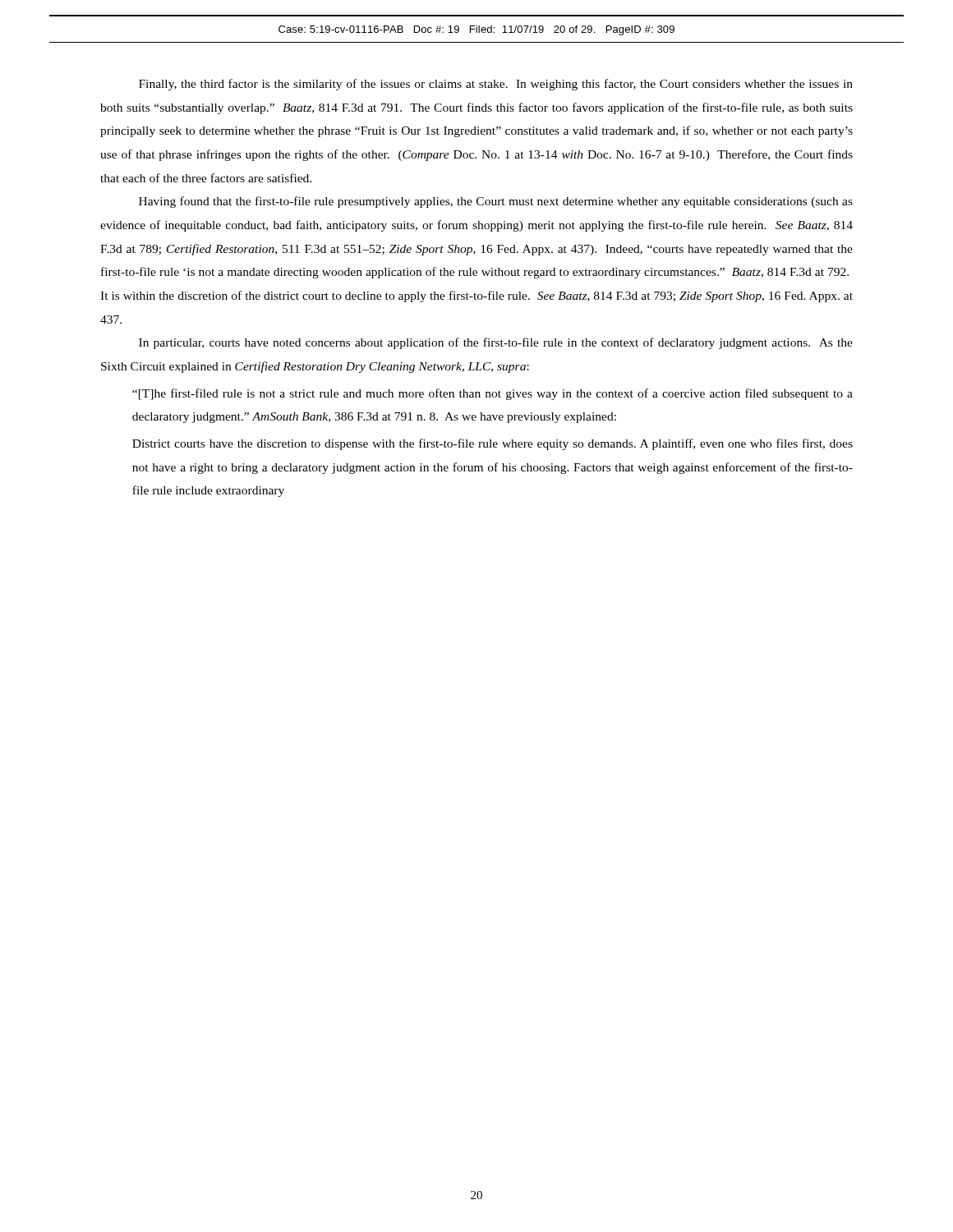The width and height of the screenshot is (953, 1232).
Task: Point to the block beginning "District courts have the discretion to dispense"
Action: pyautogui.click(x=492, y=467)
